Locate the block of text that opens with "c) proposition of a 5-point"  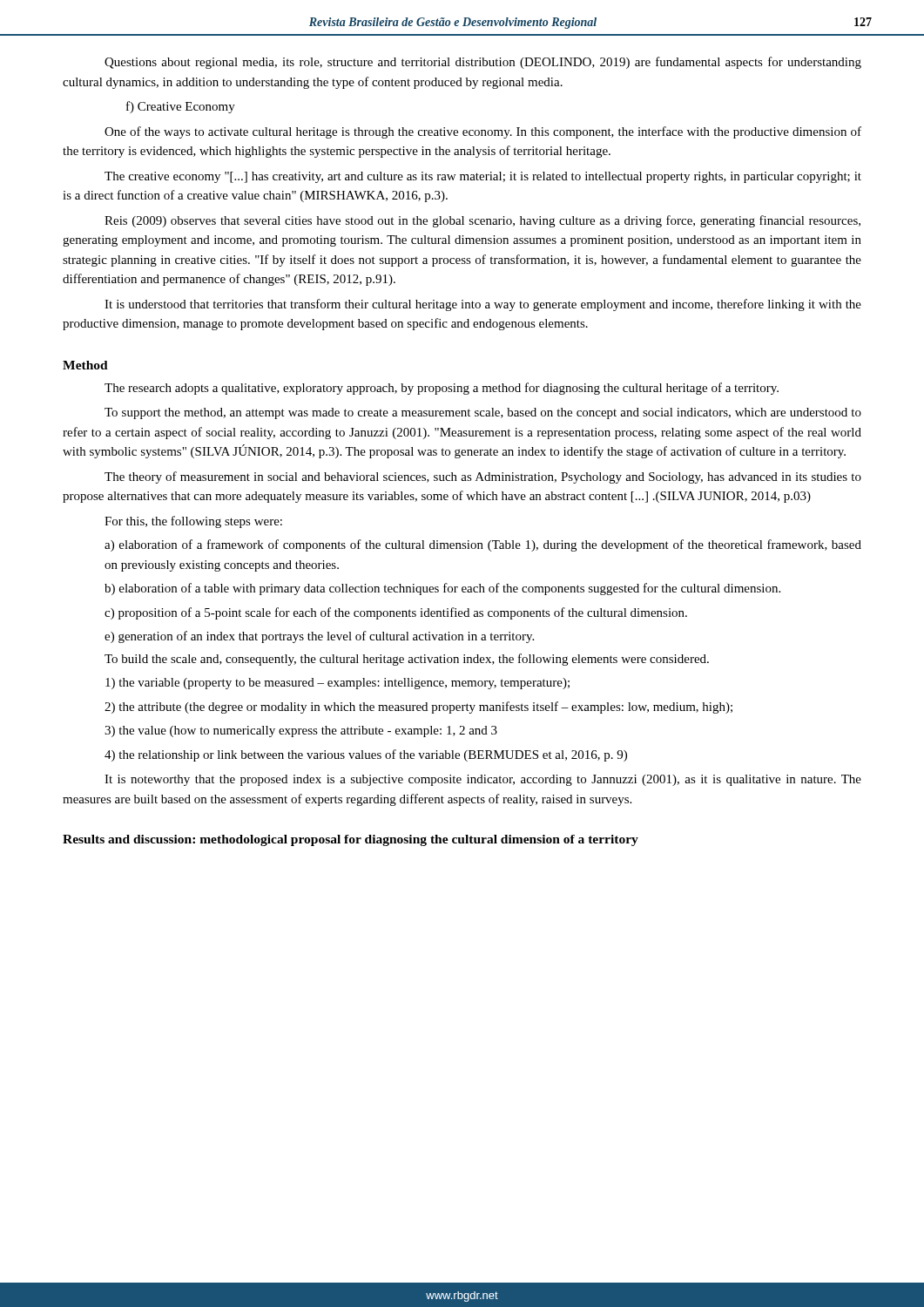pos(483,613)
